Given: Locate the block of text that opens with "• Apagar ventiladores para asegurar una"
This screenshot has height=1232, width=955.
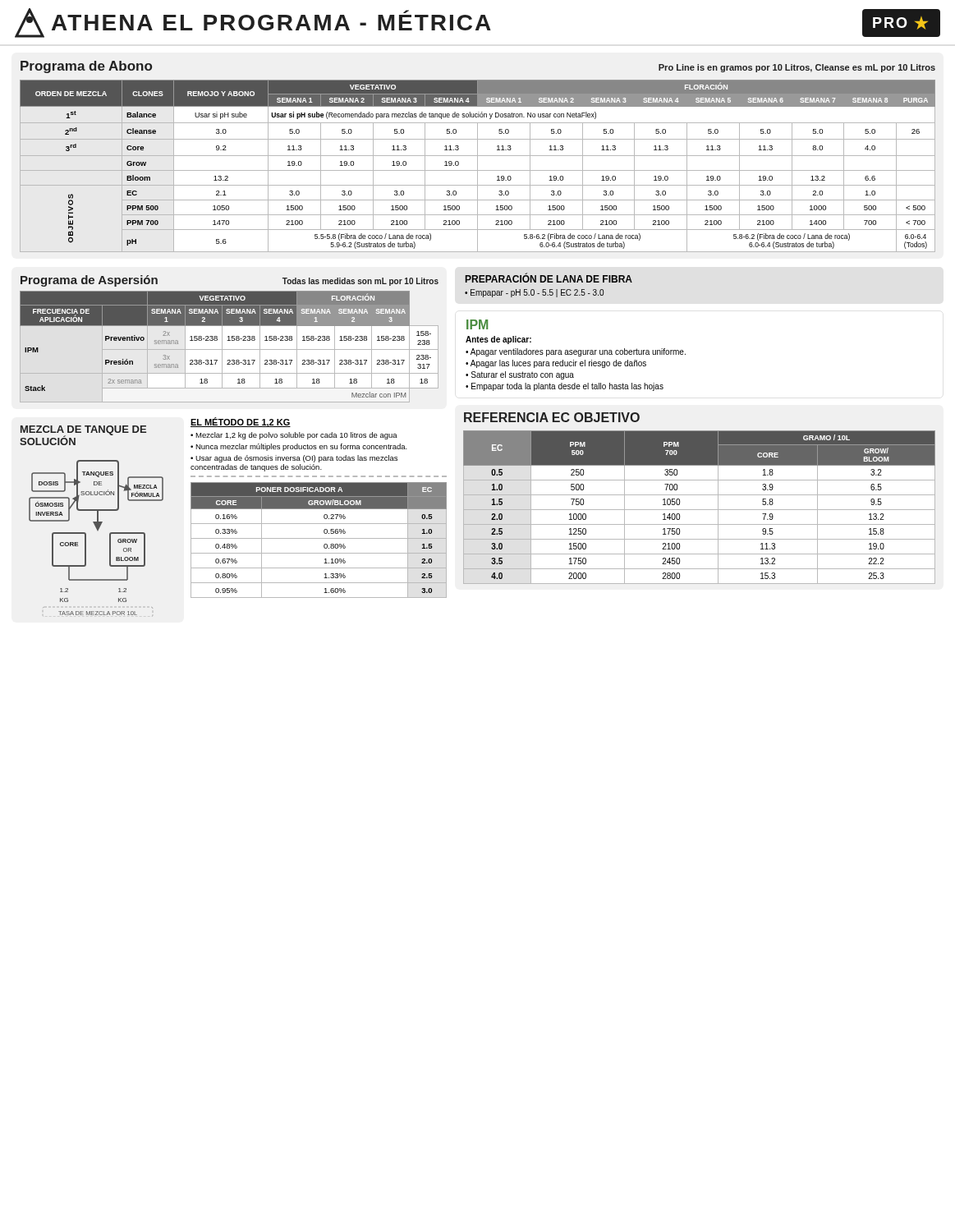Looking at the screenshot, I should [x=576, y=352].
